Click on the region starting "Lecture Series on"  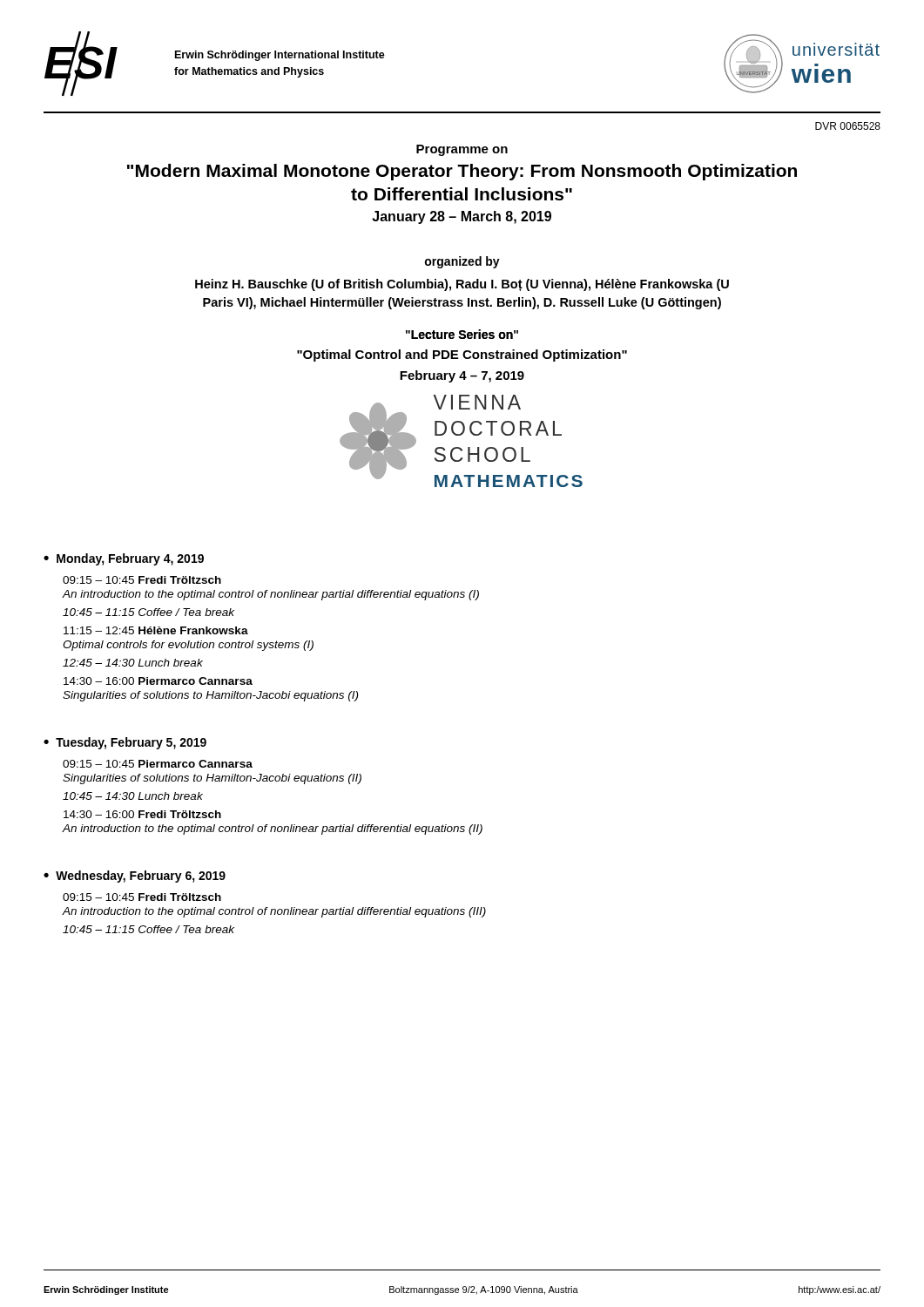pyautogui.click(x=462, y=335)
